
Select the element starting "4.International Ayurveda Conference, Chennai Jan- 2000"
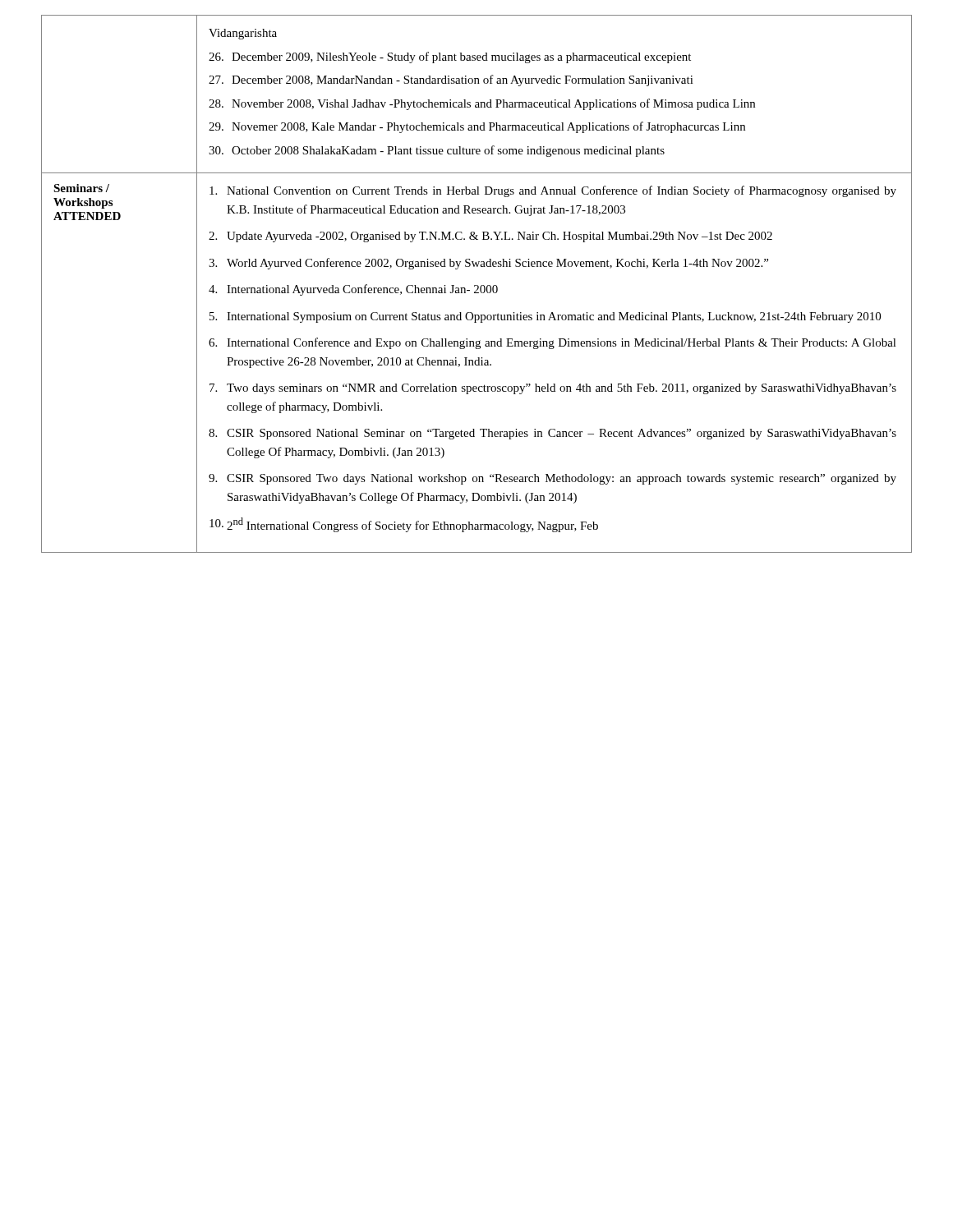click(353, 290)
